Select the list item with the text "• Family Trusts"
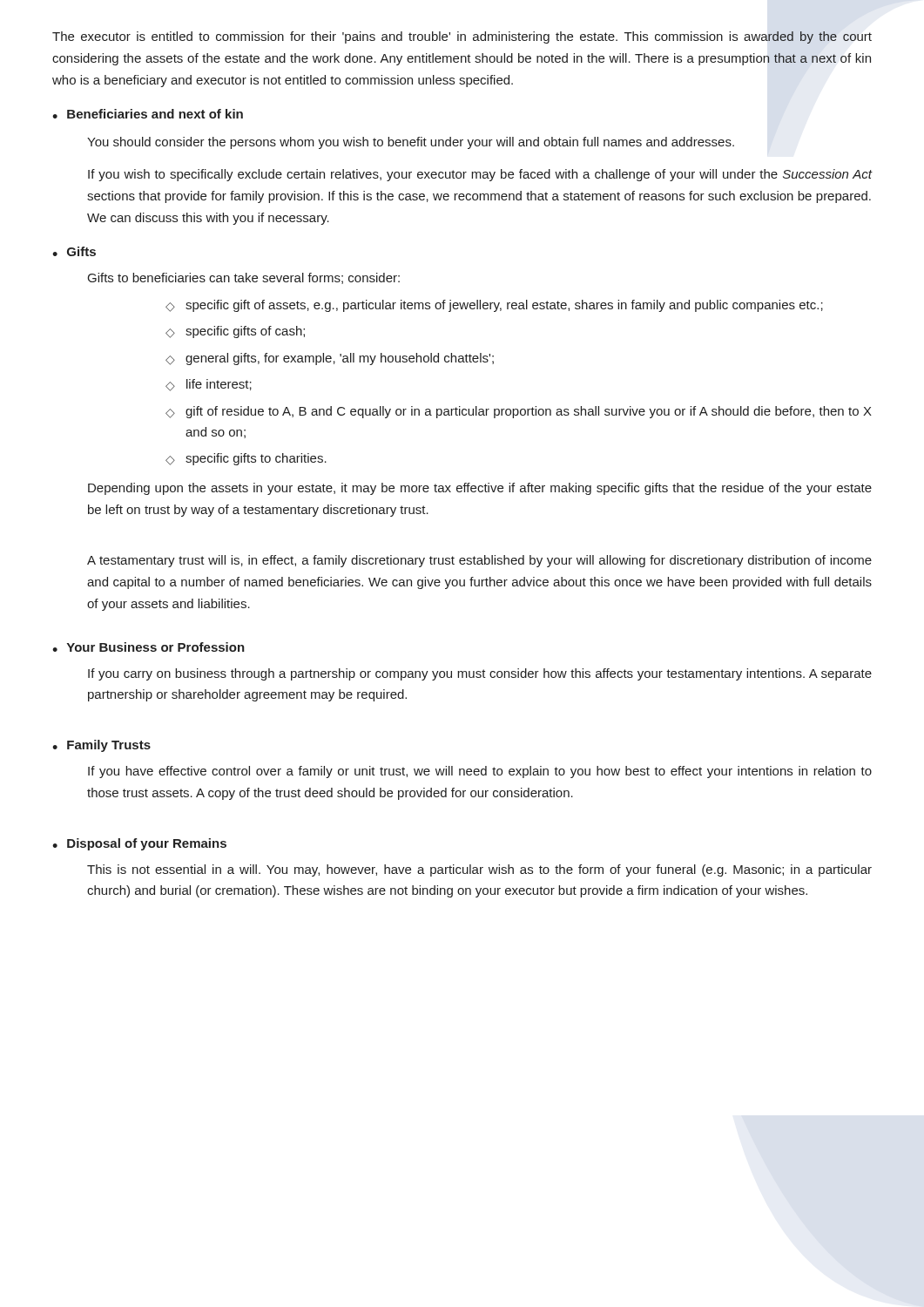 [102, 747]
